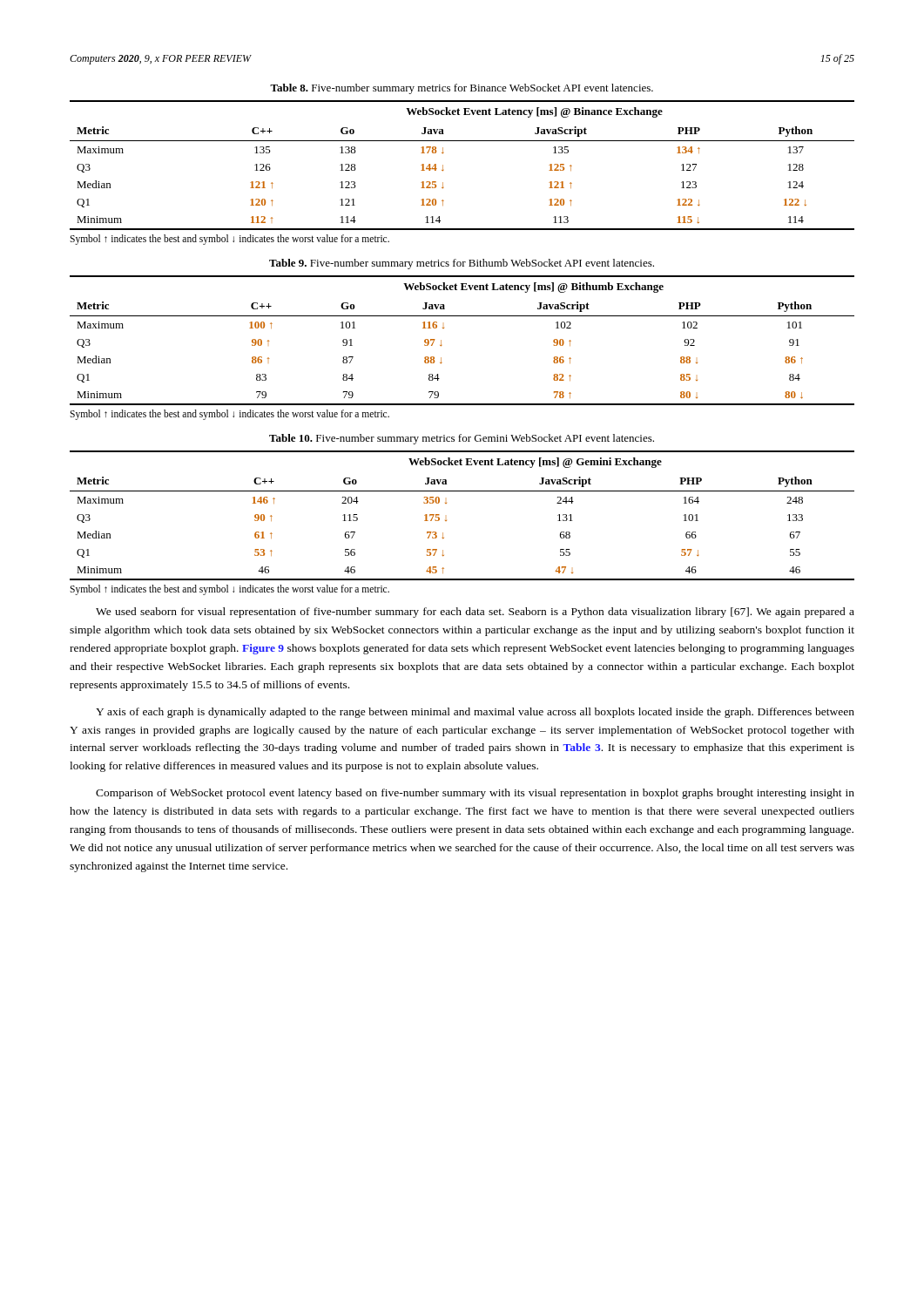The width and height of the screenshot is (924, 1307).
Task: Locate the block of text that opens with "Comparison of WebSocket protocol event latency"
Action: pyautogui.click(x=462, y=829)
